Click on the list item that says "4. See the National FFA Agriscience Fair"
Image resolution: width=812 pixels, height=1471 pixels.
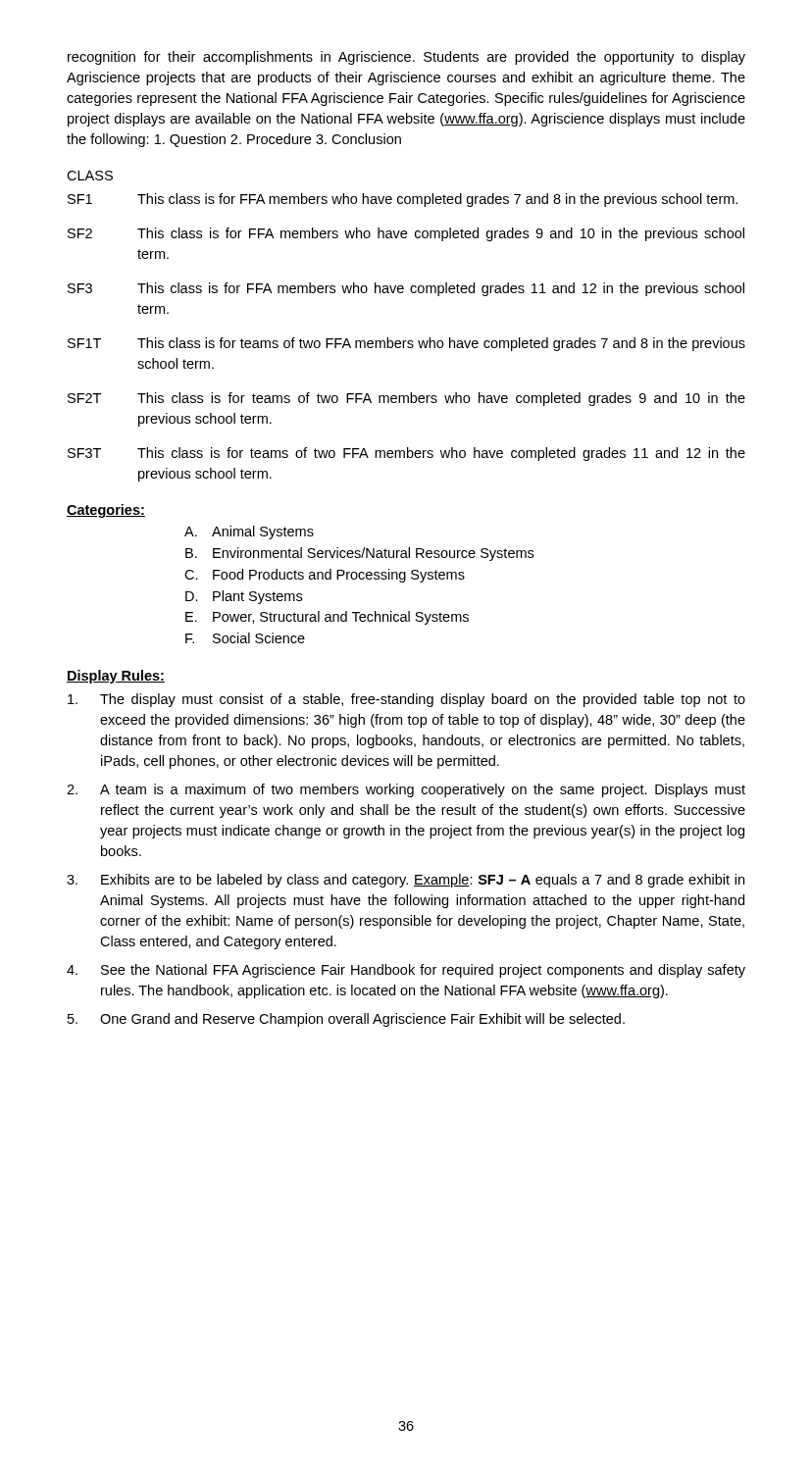(406, 981)
